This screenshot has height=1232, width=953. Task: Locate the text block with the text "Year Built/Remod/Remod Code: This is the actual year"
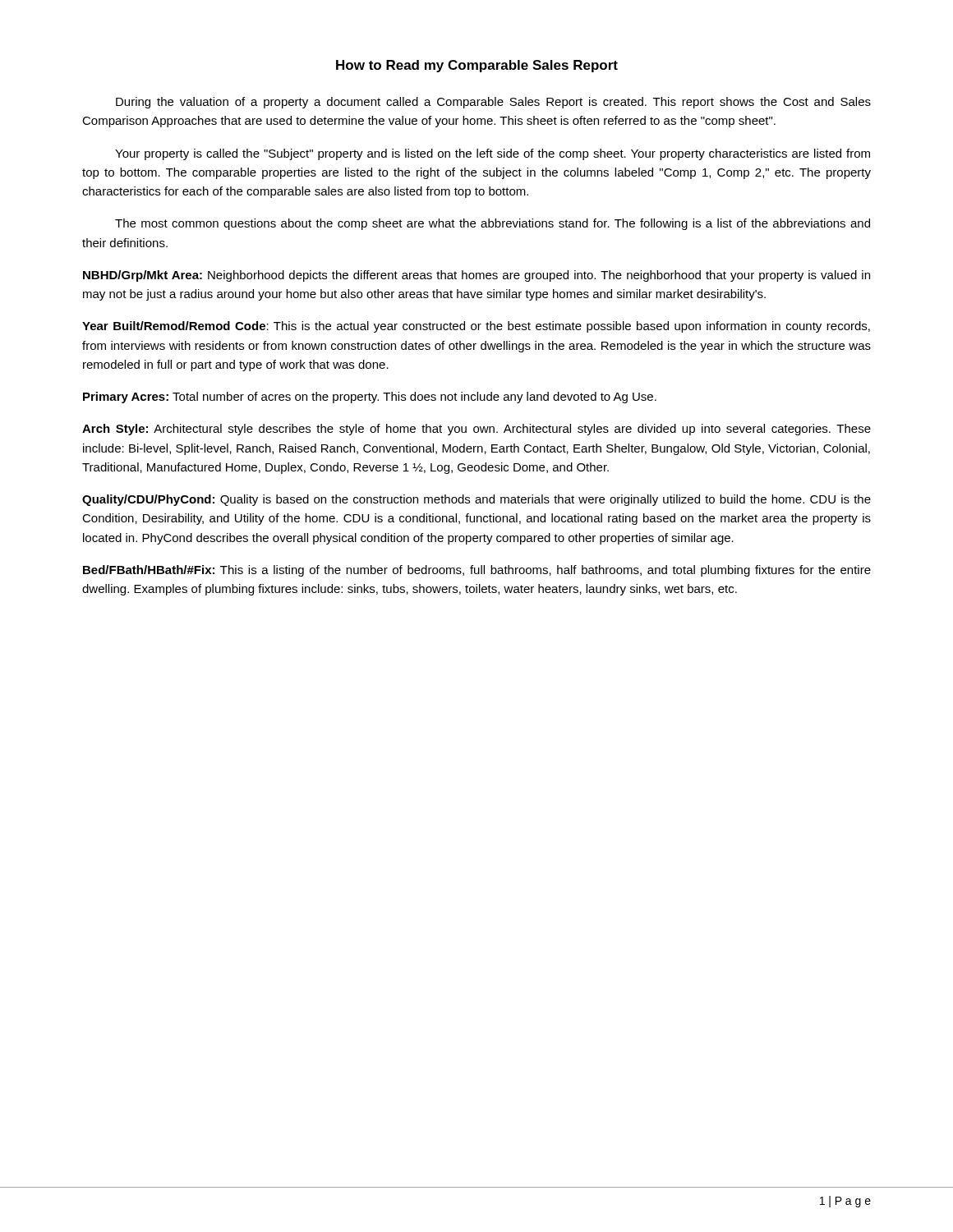coord(476,345)
